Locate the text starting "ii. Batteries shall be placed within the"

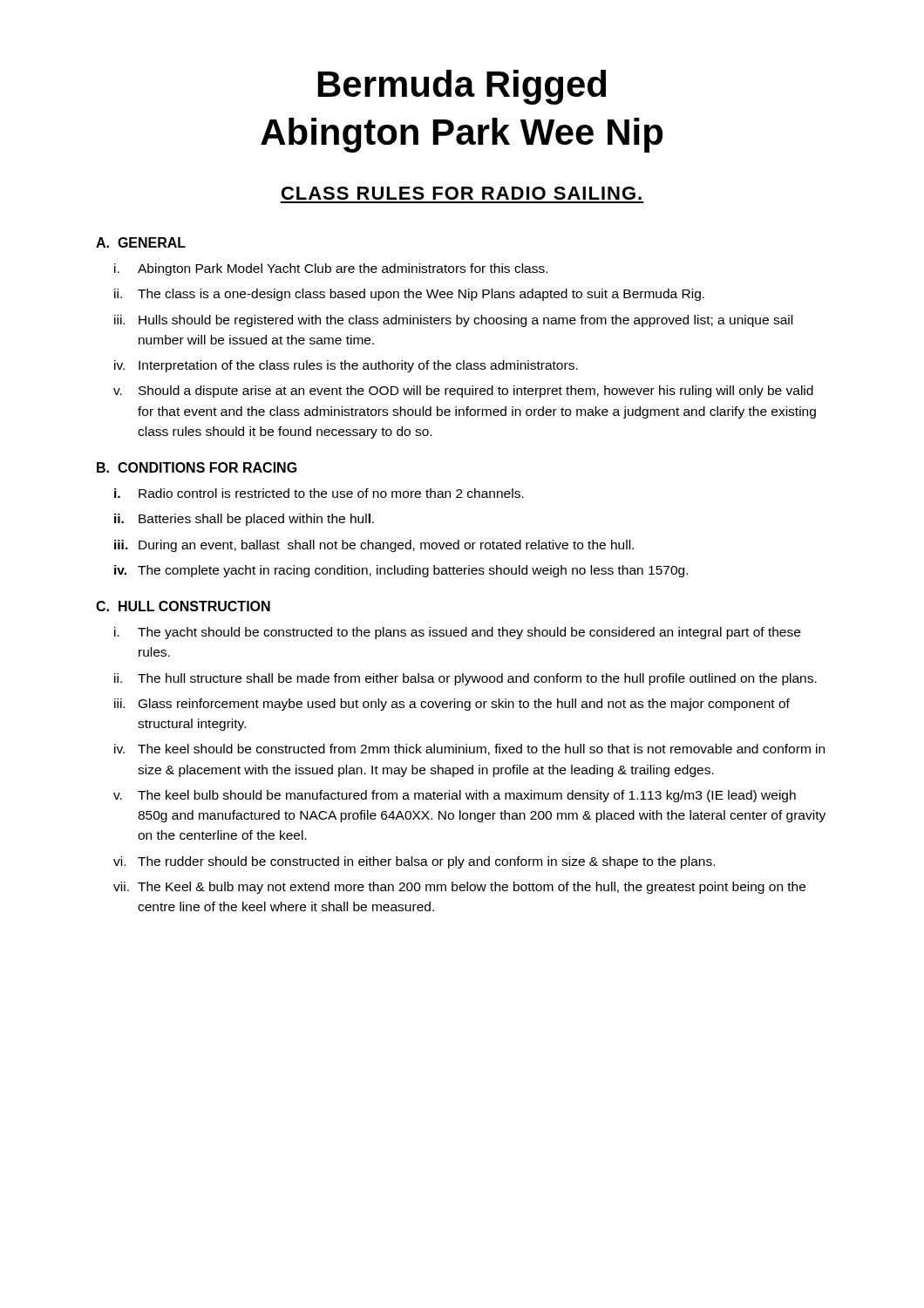244,520
